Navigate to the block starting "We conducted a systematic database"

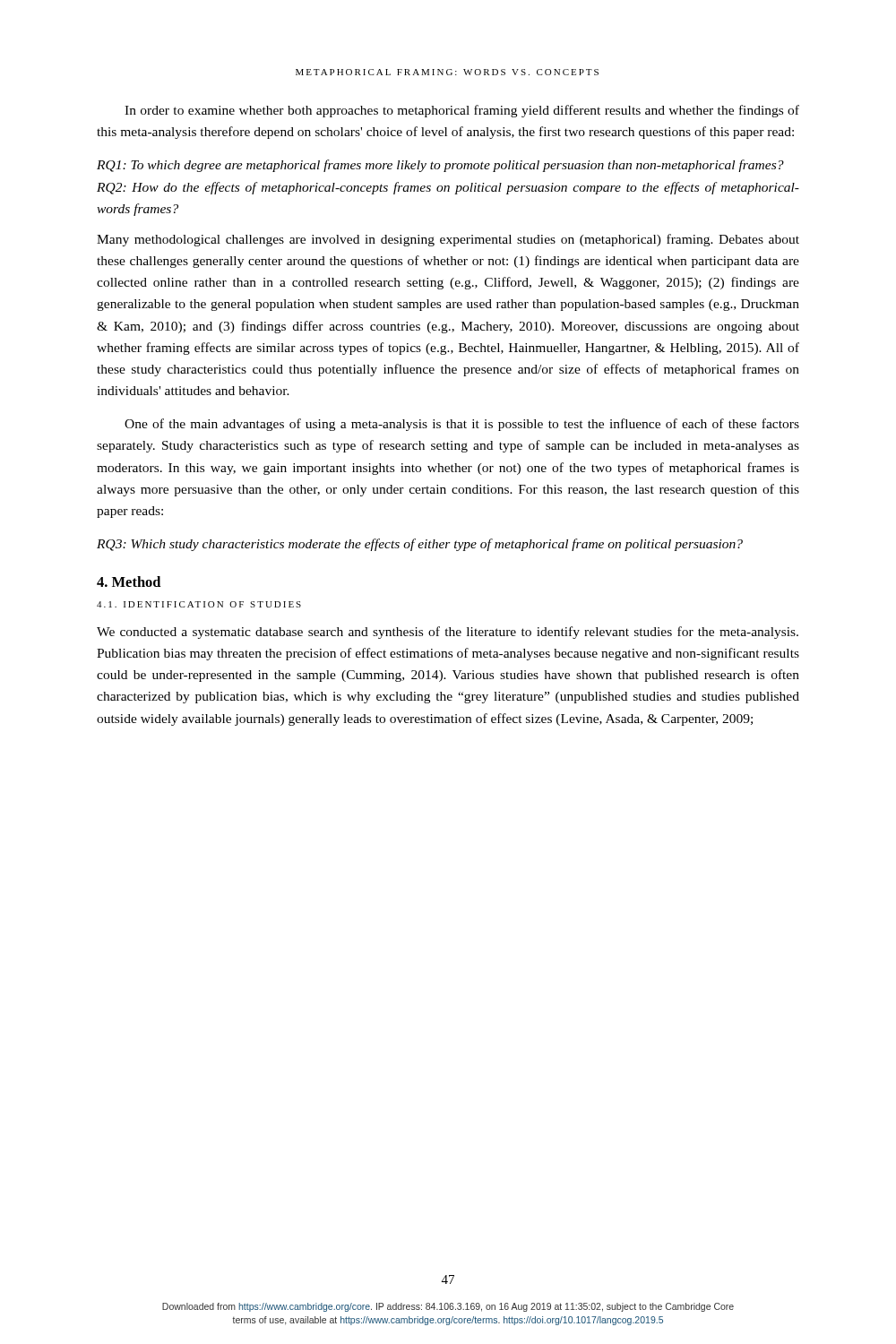point(448,674)
